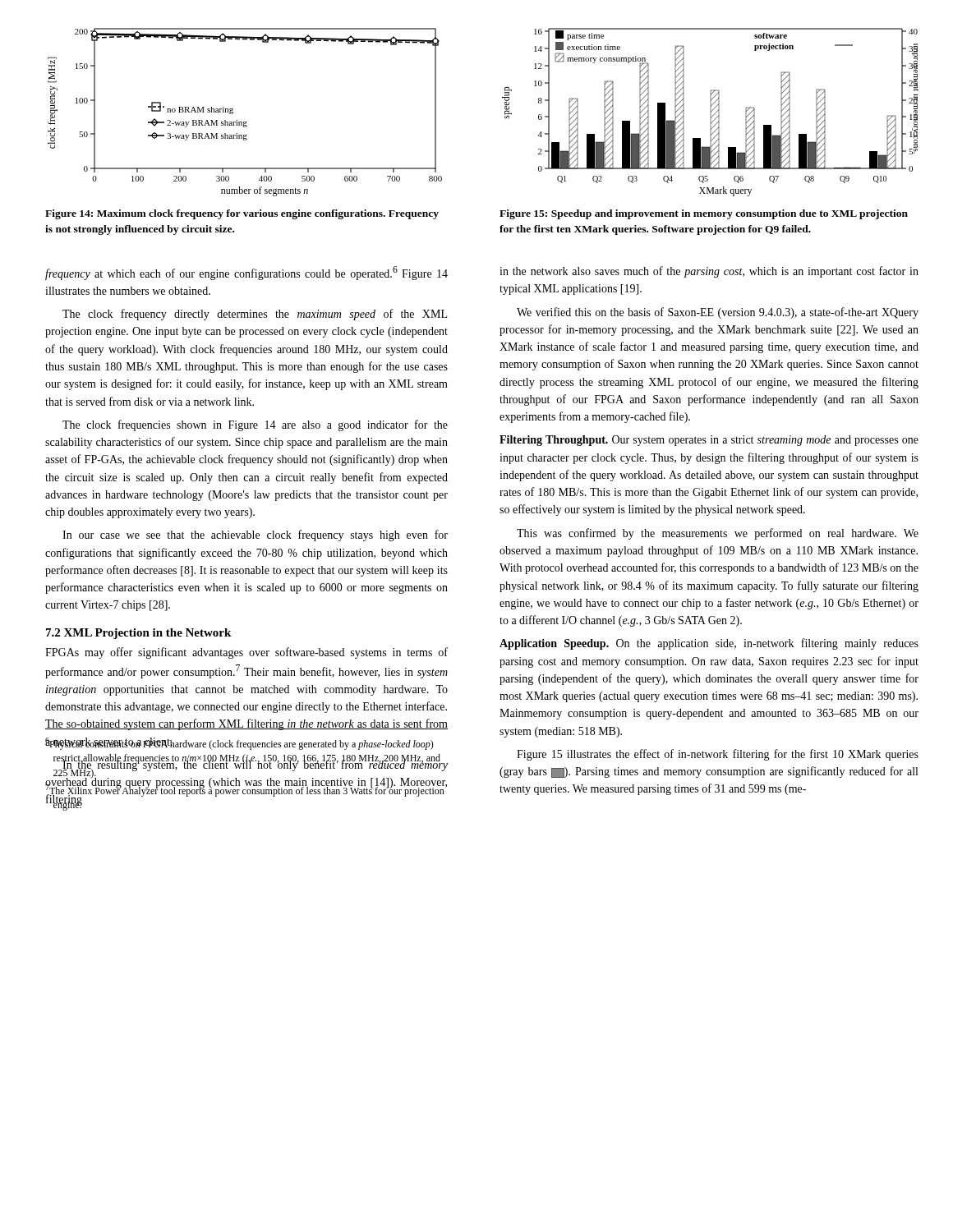This screenshot has width=953, height=1232.
Task: Locate the block of text that opens with "FPGAs may offer significant advantages"
Action: [246, 726]
